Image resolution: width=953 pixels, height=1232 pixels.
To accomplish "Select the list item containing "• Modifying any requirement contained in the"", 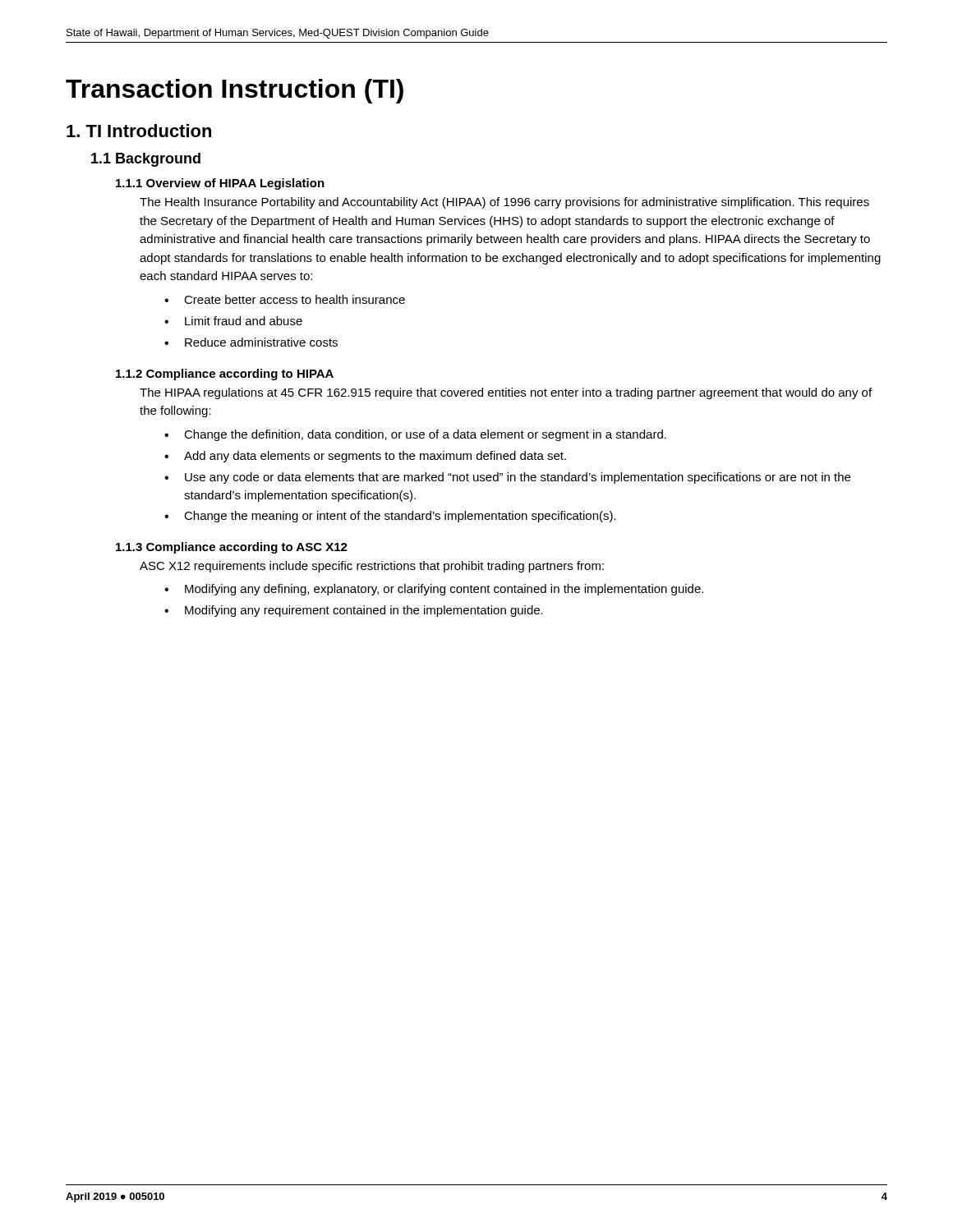I will coord(522,611).
